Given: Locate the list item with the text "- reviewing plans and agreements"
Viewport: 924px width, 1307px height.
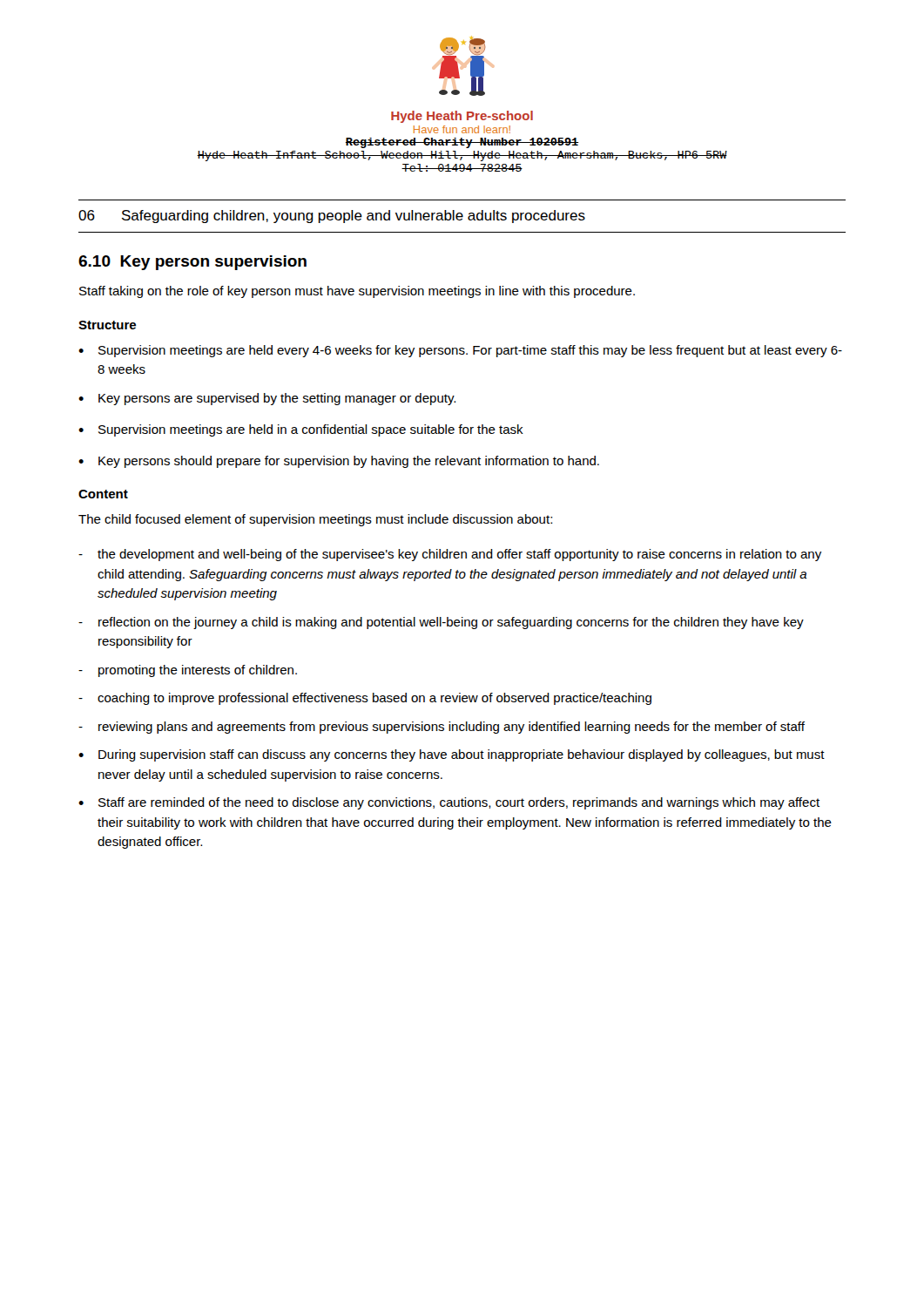Looking at the screenshot, I should click(x=462, y=726).
